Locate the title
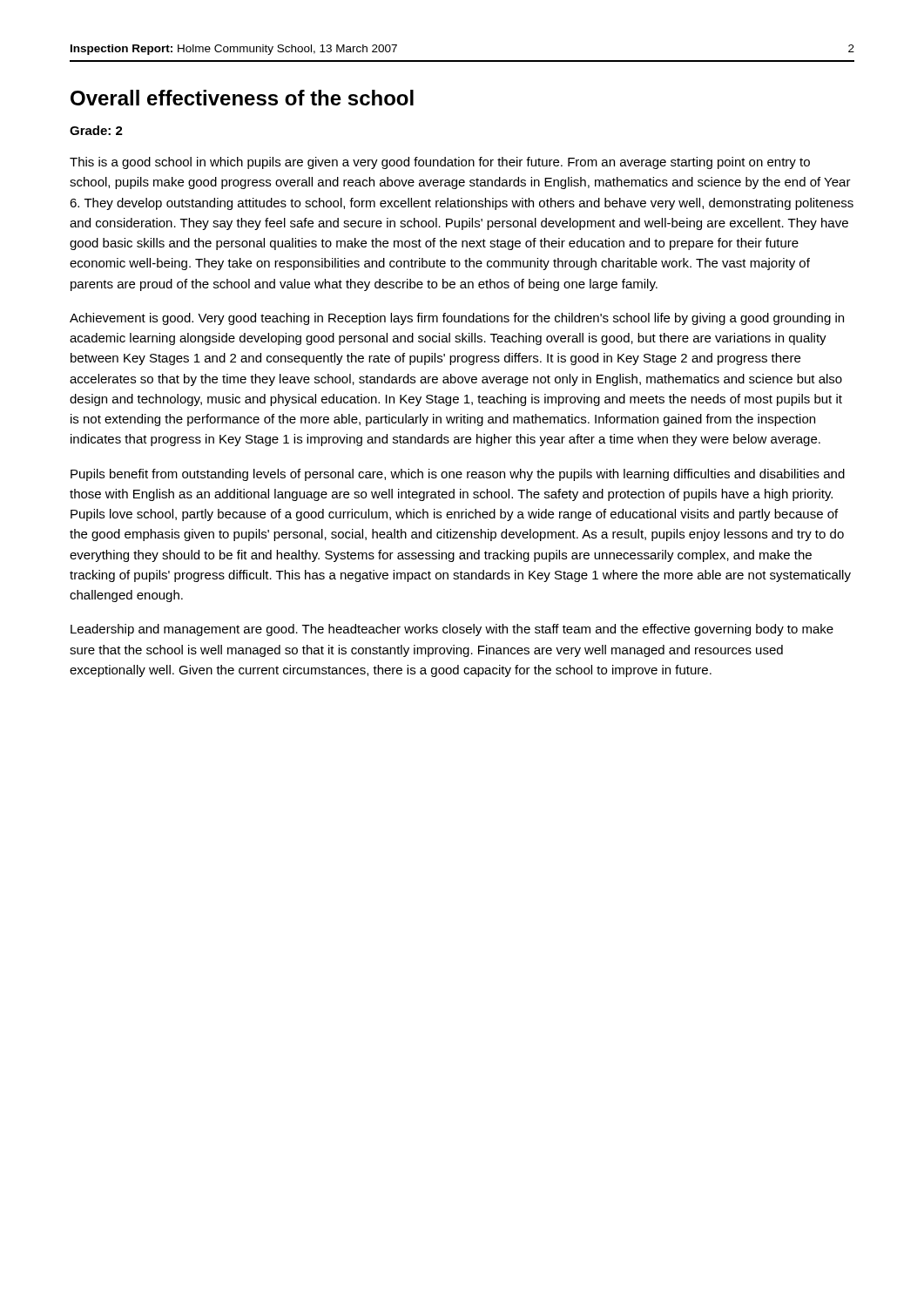This screenshot has width=924, height=1307. [x=462, y=98]
